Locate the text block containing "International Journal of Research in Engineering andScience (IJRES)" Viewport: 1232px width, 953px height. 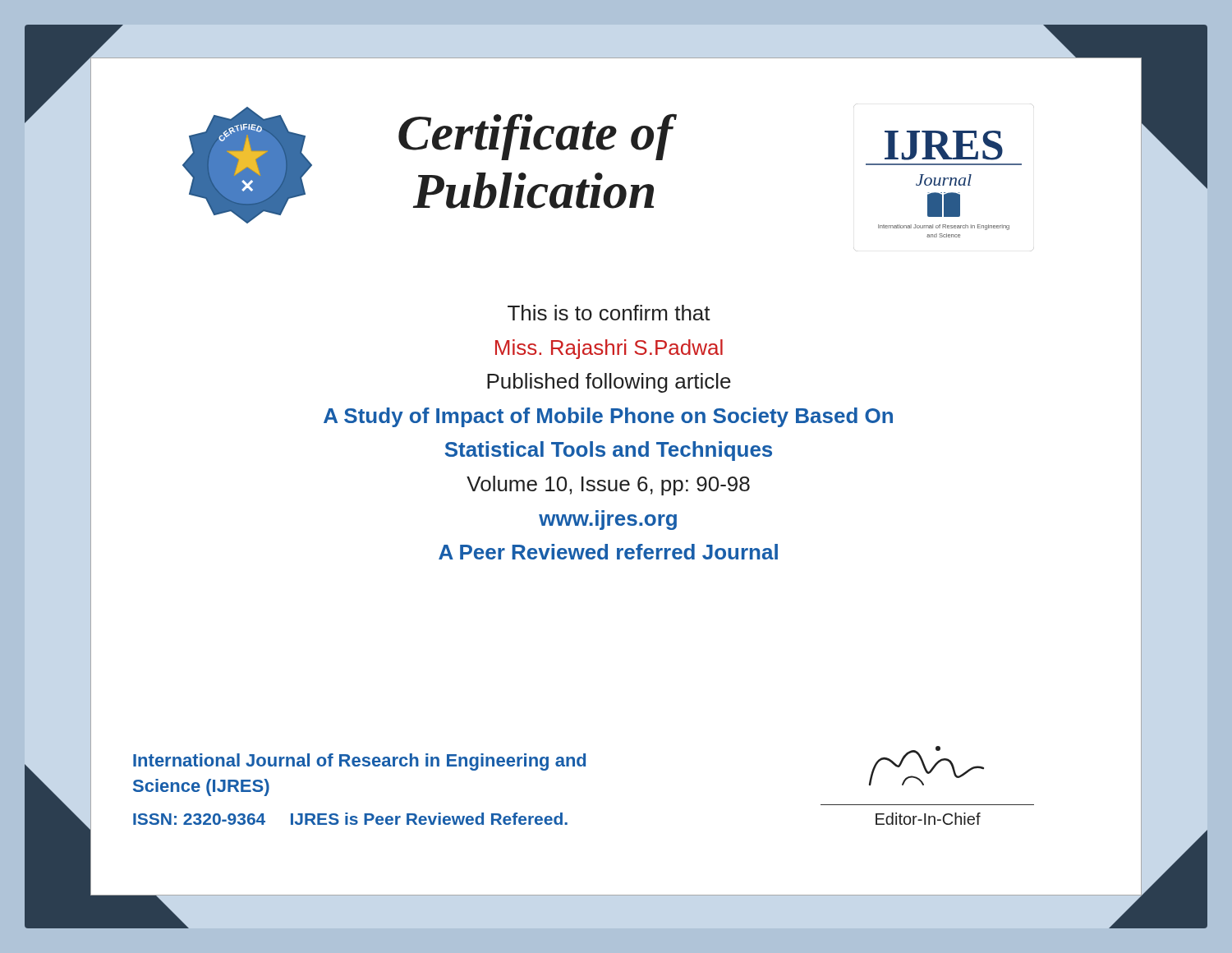[359, 762]
